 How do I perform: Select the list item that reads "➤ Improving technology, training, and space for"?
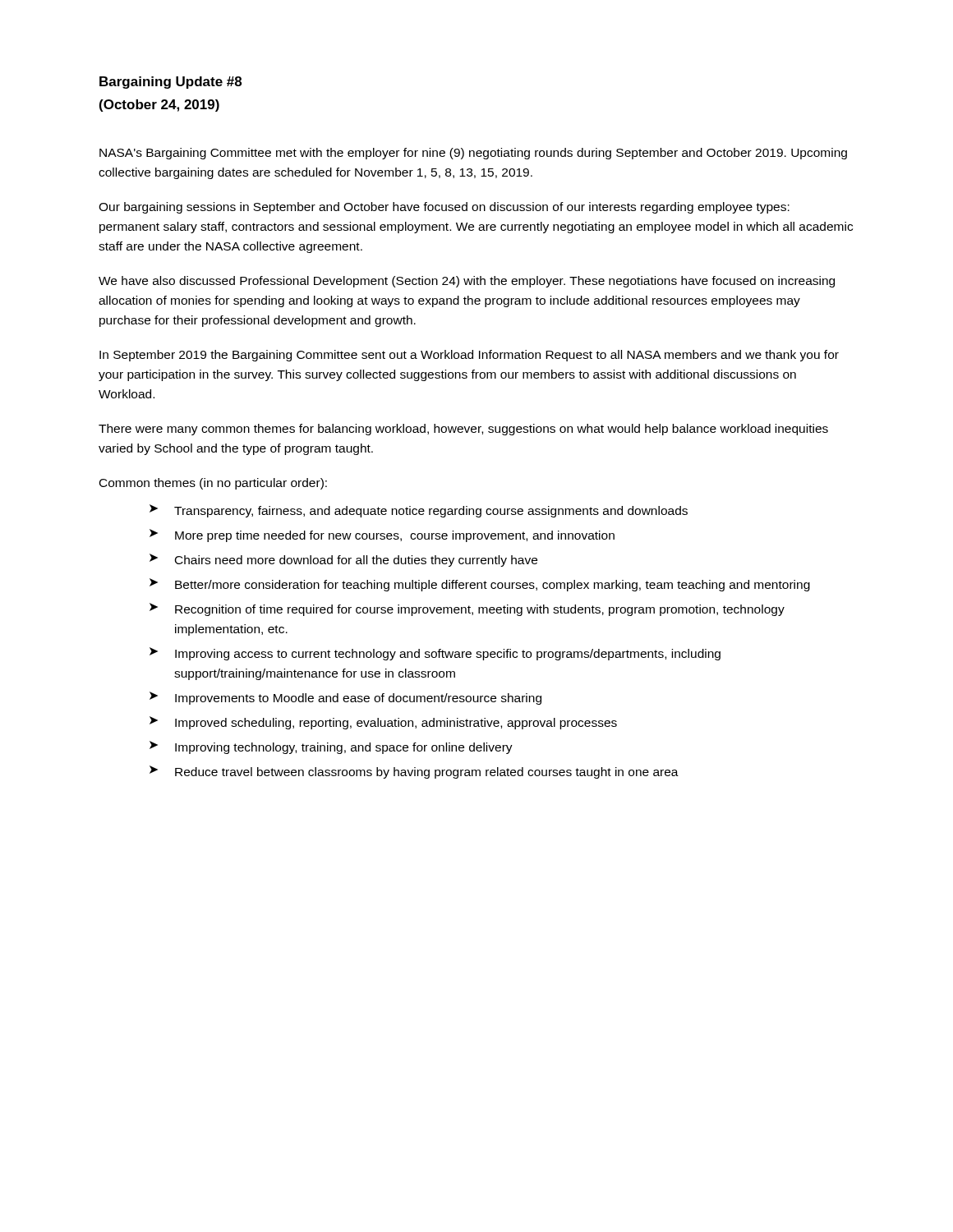coord(501,748)
